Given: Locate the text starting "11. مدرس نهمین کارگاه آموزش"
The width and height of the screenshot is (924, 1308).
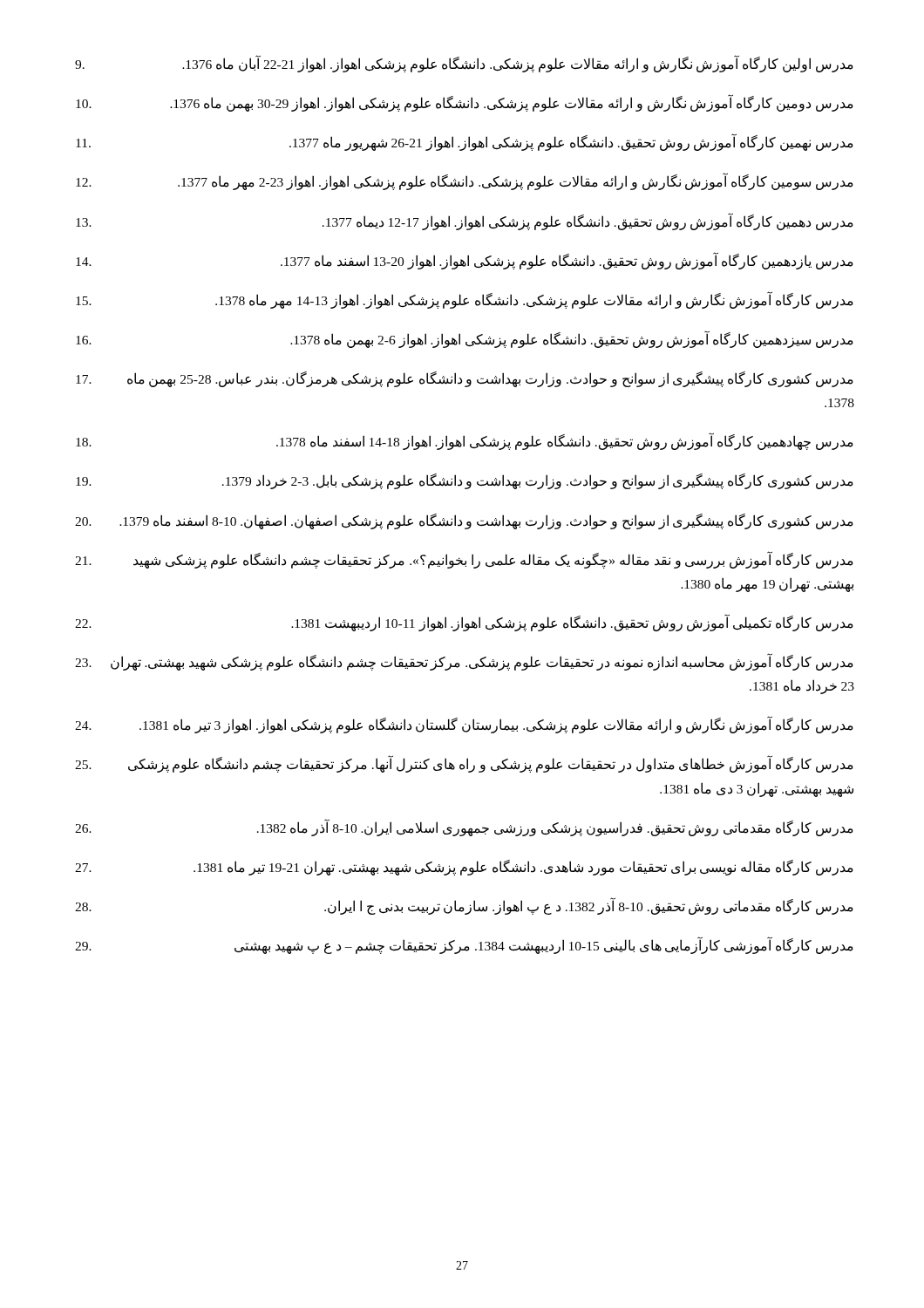Looking at the screenshot, I should (462, 143).
